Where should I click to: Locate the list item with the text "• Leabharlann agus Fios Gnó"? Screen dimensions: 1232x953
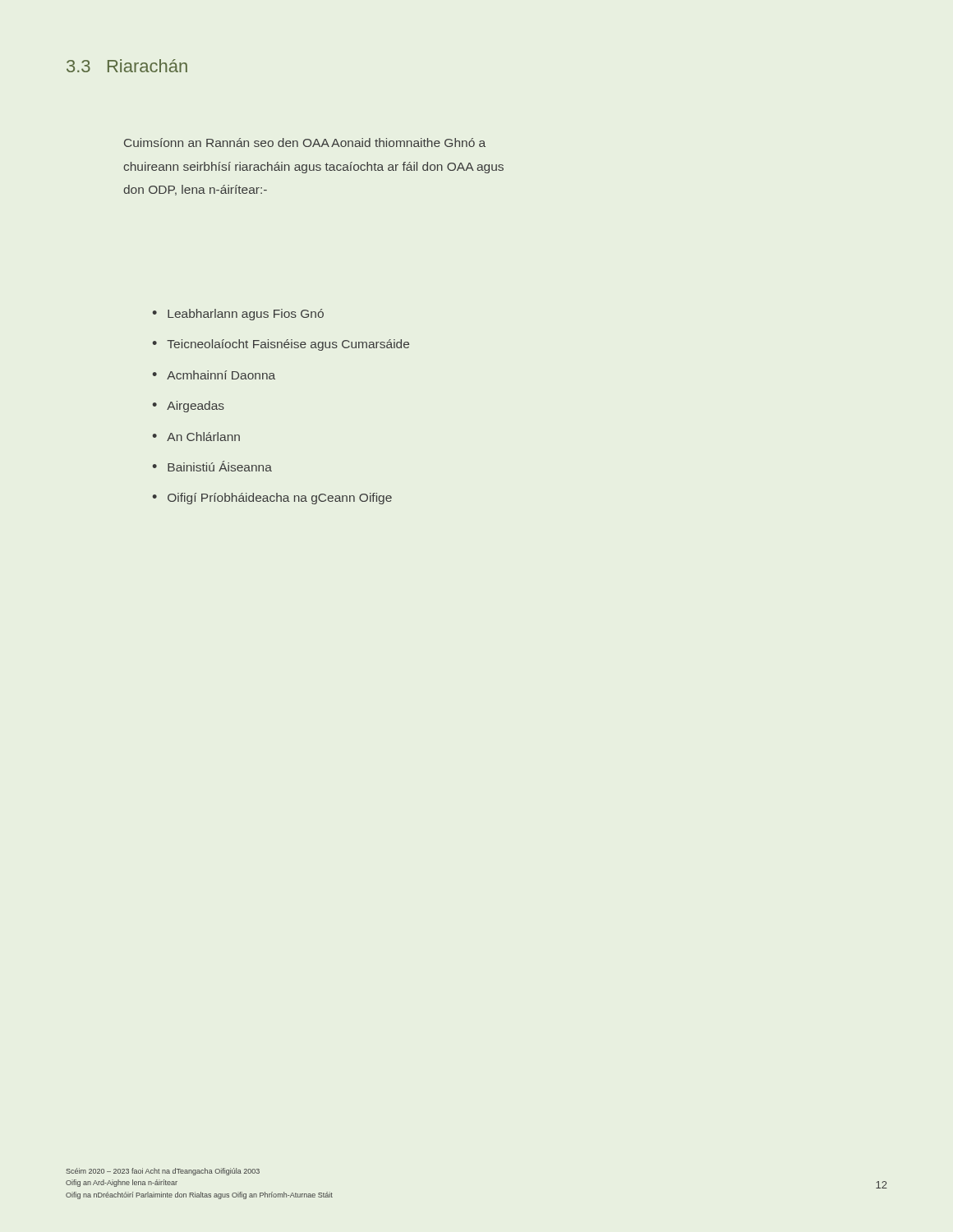[238, 314]
